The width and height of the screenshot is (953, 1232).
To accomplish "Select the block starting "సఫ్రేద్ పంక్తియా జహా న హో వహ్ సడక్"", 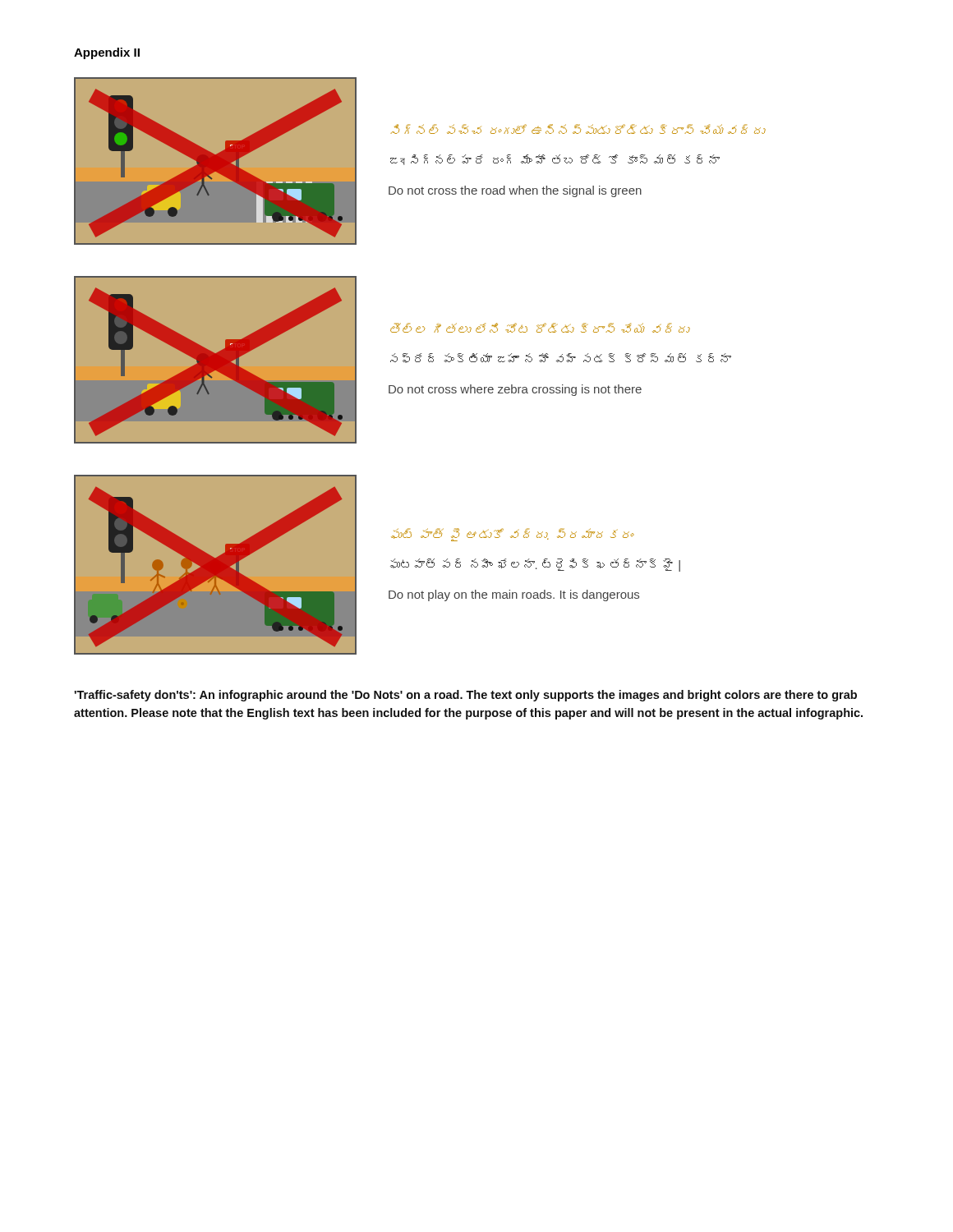I will [559, 360].
